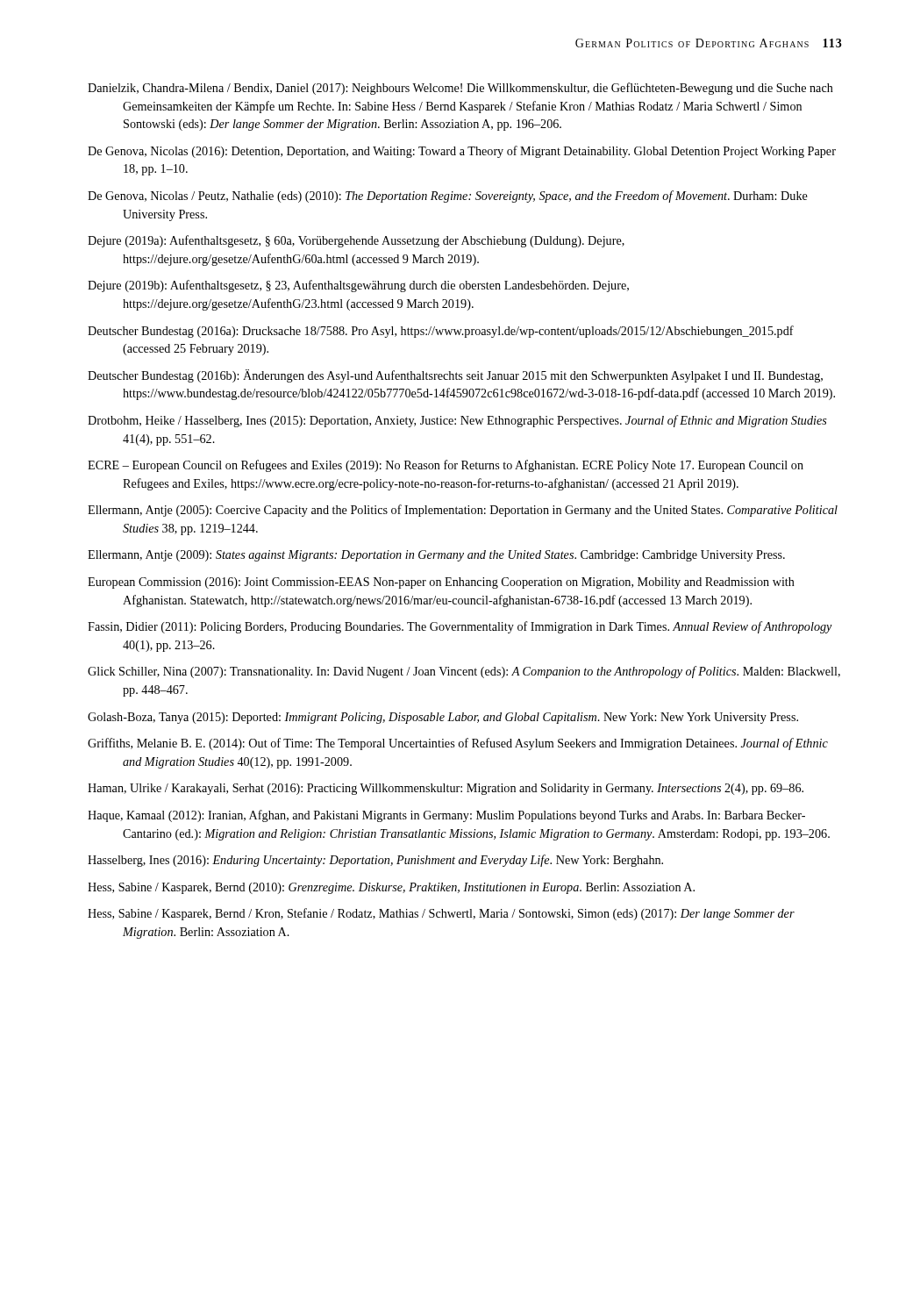This screenshot has height=1316, width=913.
Task: Point to the element starting "Deutscher Bundestag (2016a): Drucksache 18/7588."
Action: pyautogui.click(x=441, y=339)
